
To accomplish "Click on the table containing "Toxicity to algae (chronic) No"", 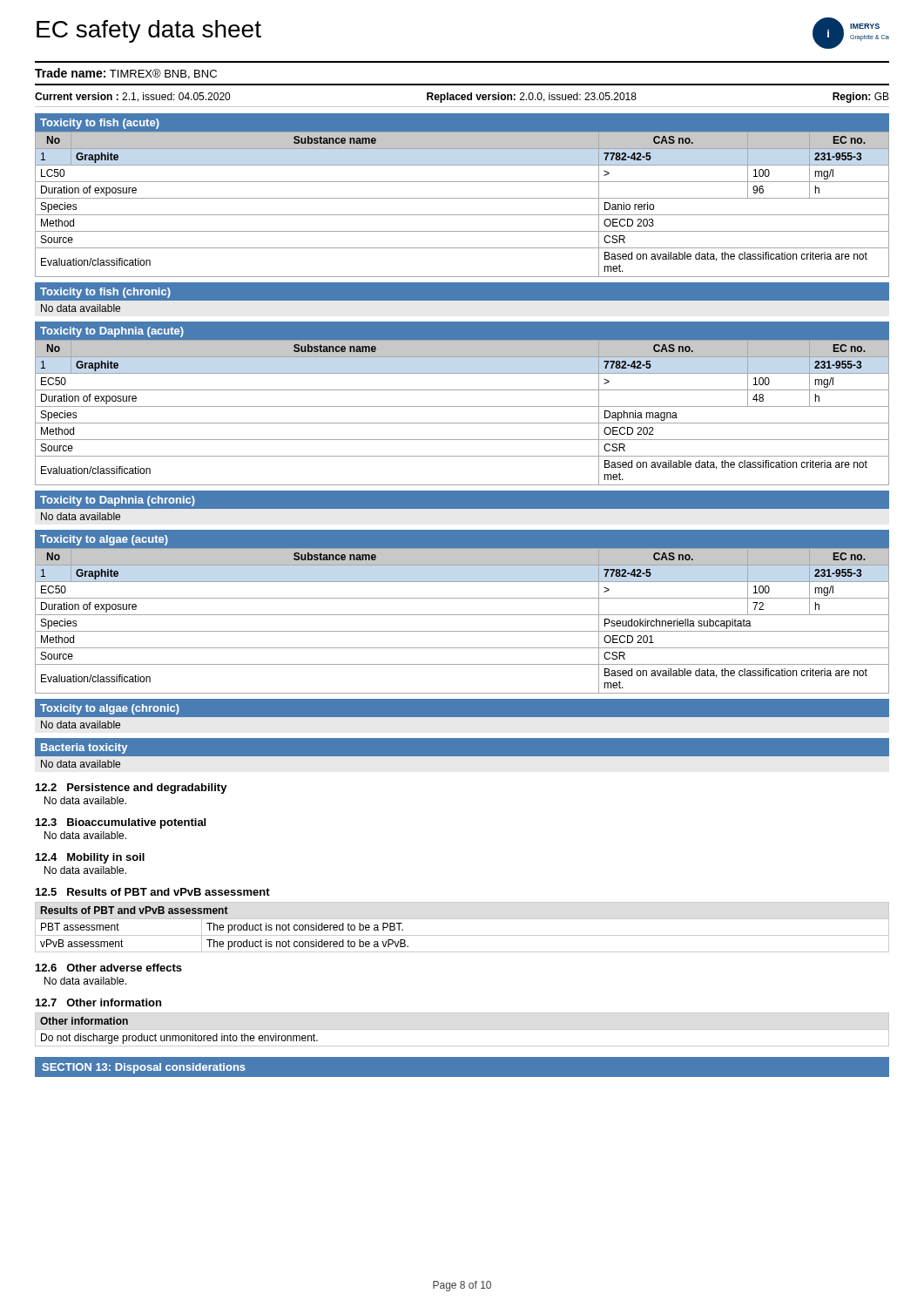I will pyautogui.click(x=462, y=716).
